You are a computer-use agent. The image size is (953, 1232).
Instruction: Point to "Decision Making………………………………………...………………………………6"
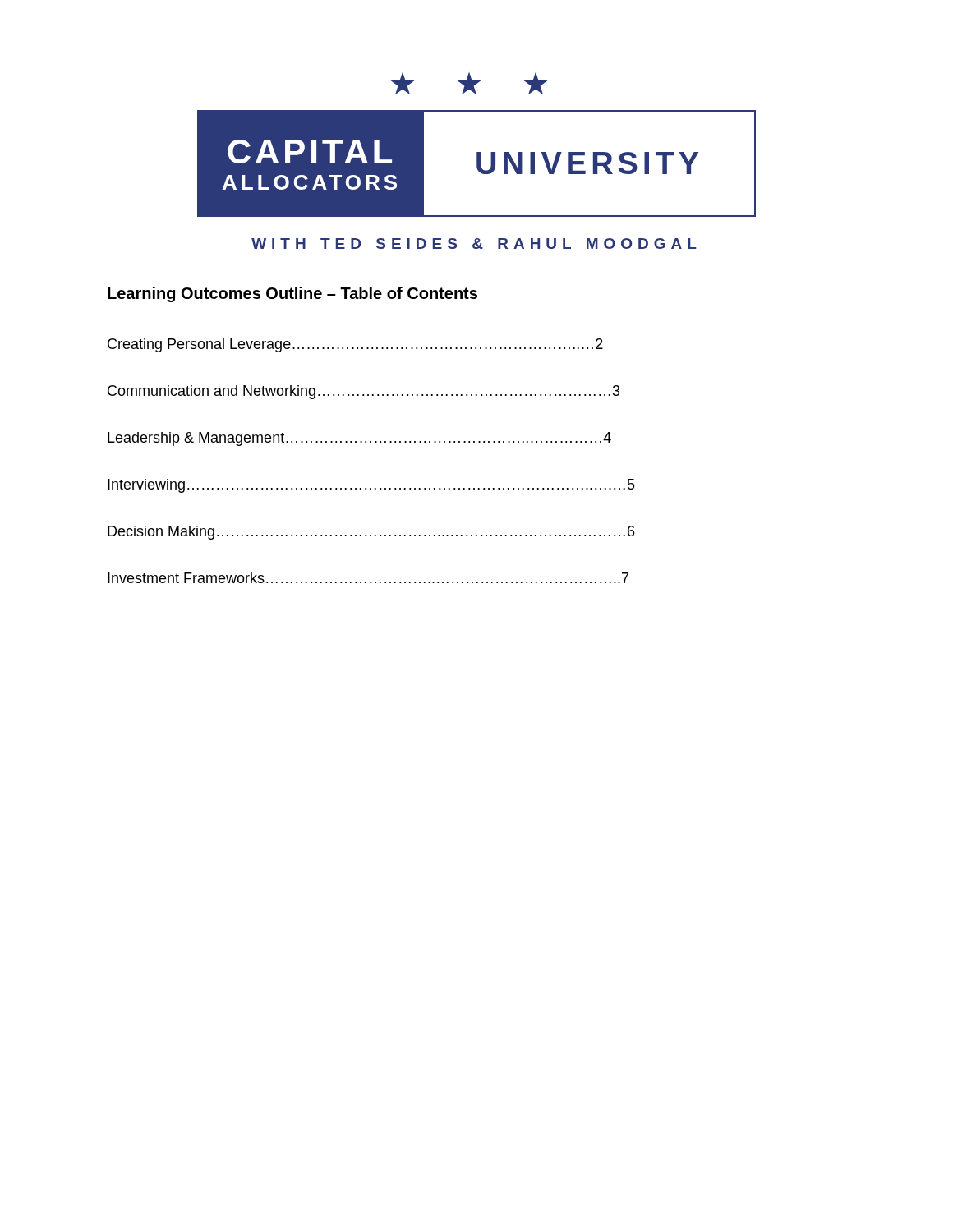(x=371, y=531)
